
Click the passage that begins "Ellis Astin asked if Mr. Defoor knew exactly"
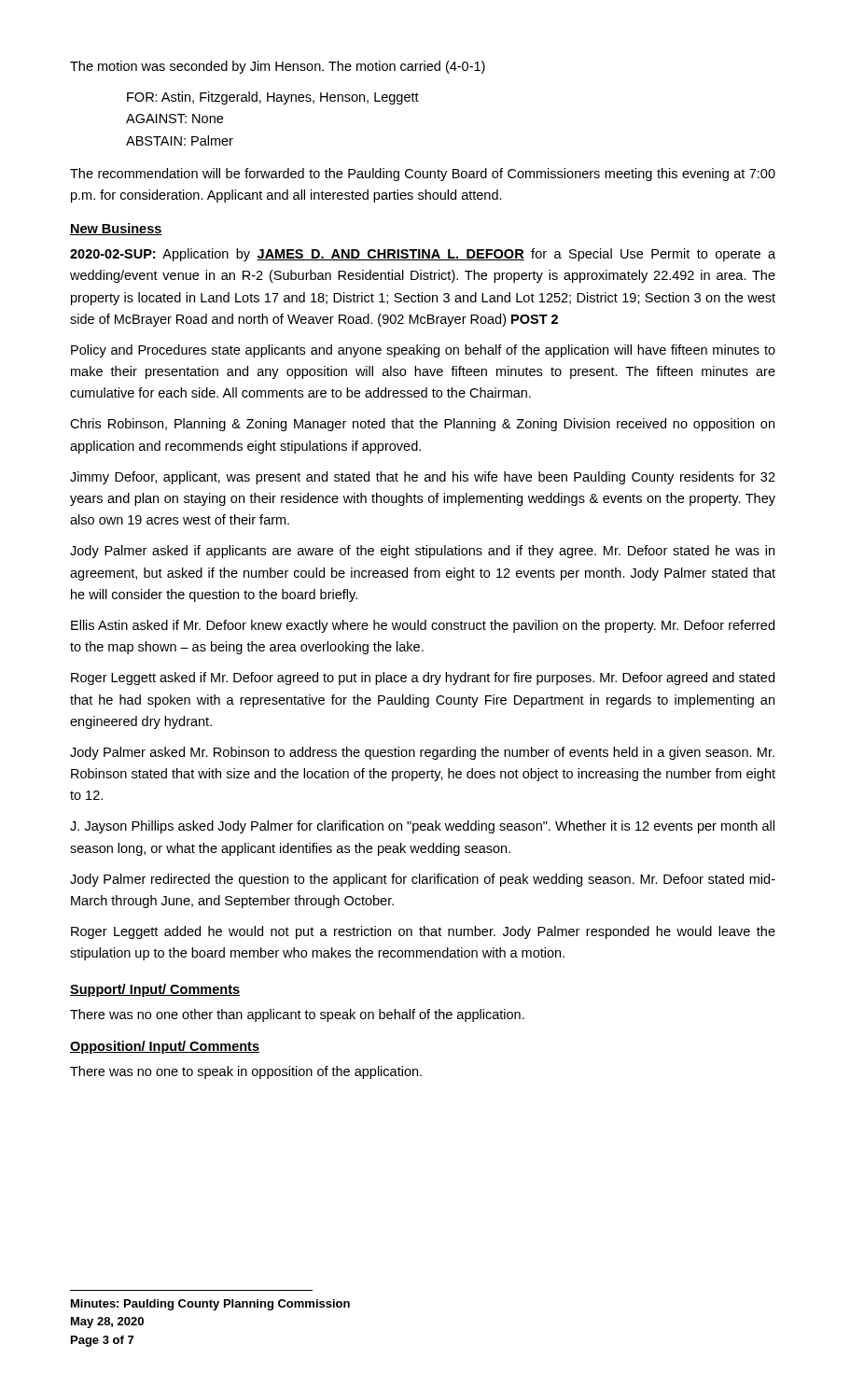[423, 636]
